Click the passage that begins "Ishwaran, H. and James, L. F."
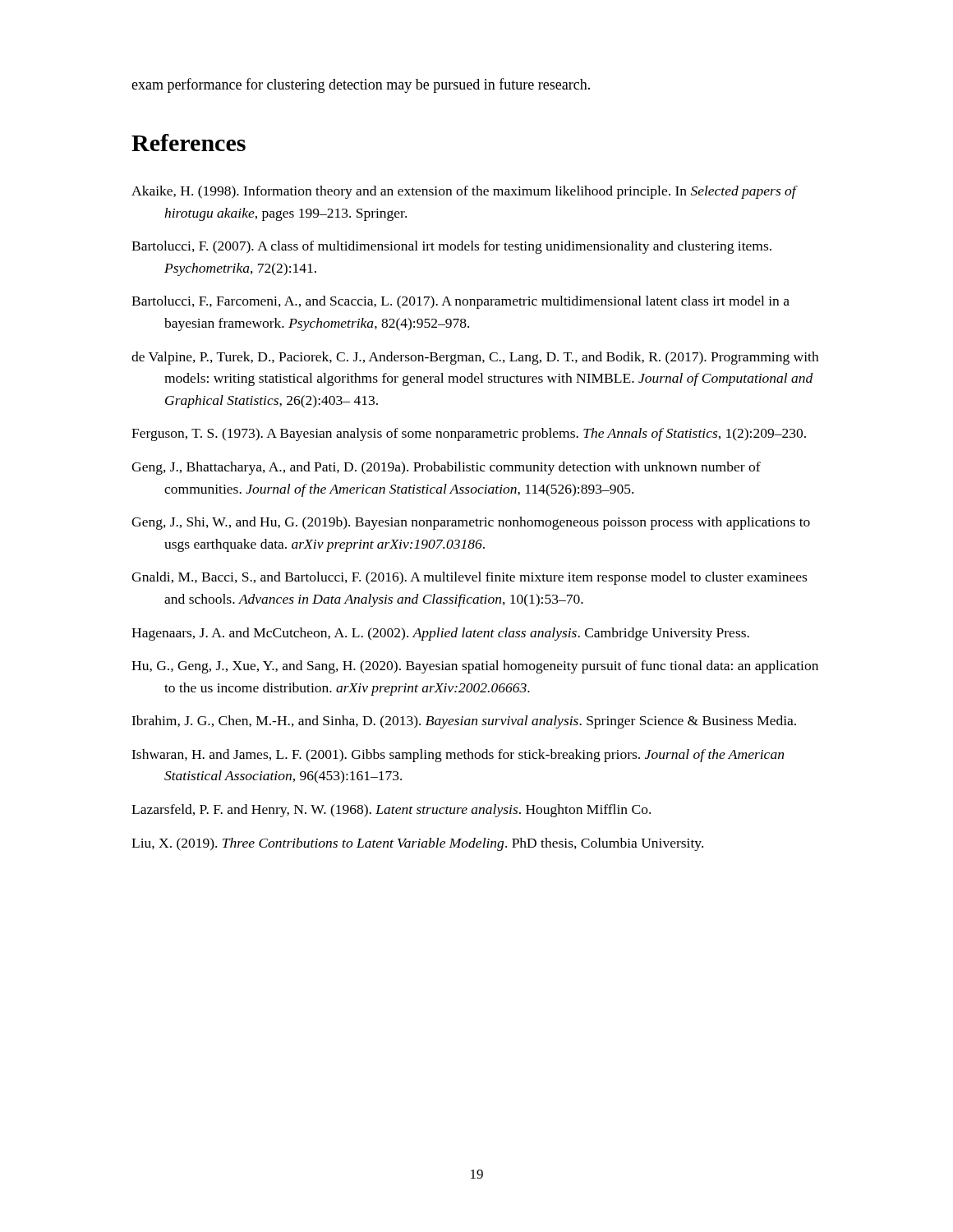Viewport: 953px width, 1232px height. click(458, 765)
